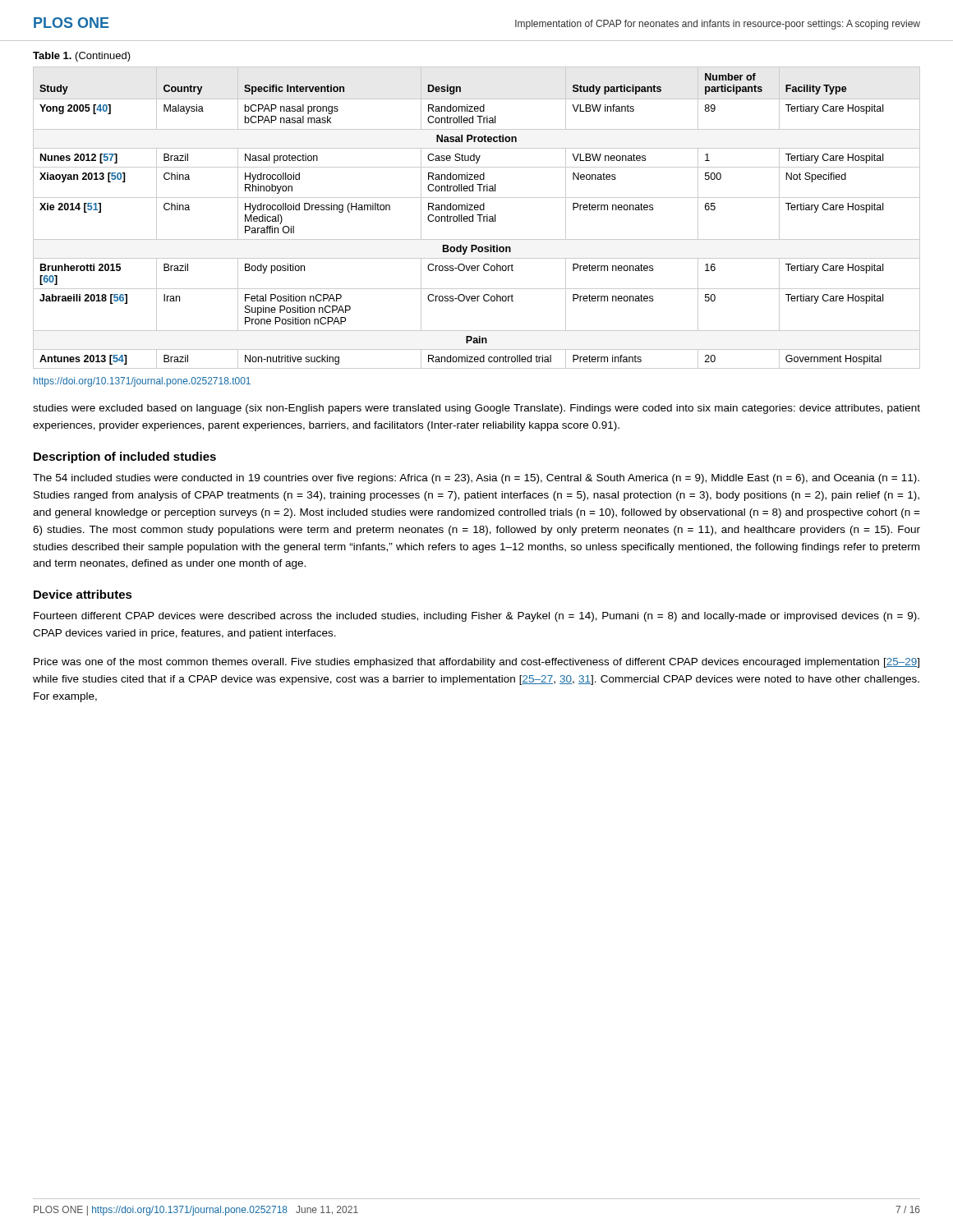Image resolution: width=953 pixels, height=1232 pixels.
Task: Point to "Description of included studies"
Action: point(125,456)
